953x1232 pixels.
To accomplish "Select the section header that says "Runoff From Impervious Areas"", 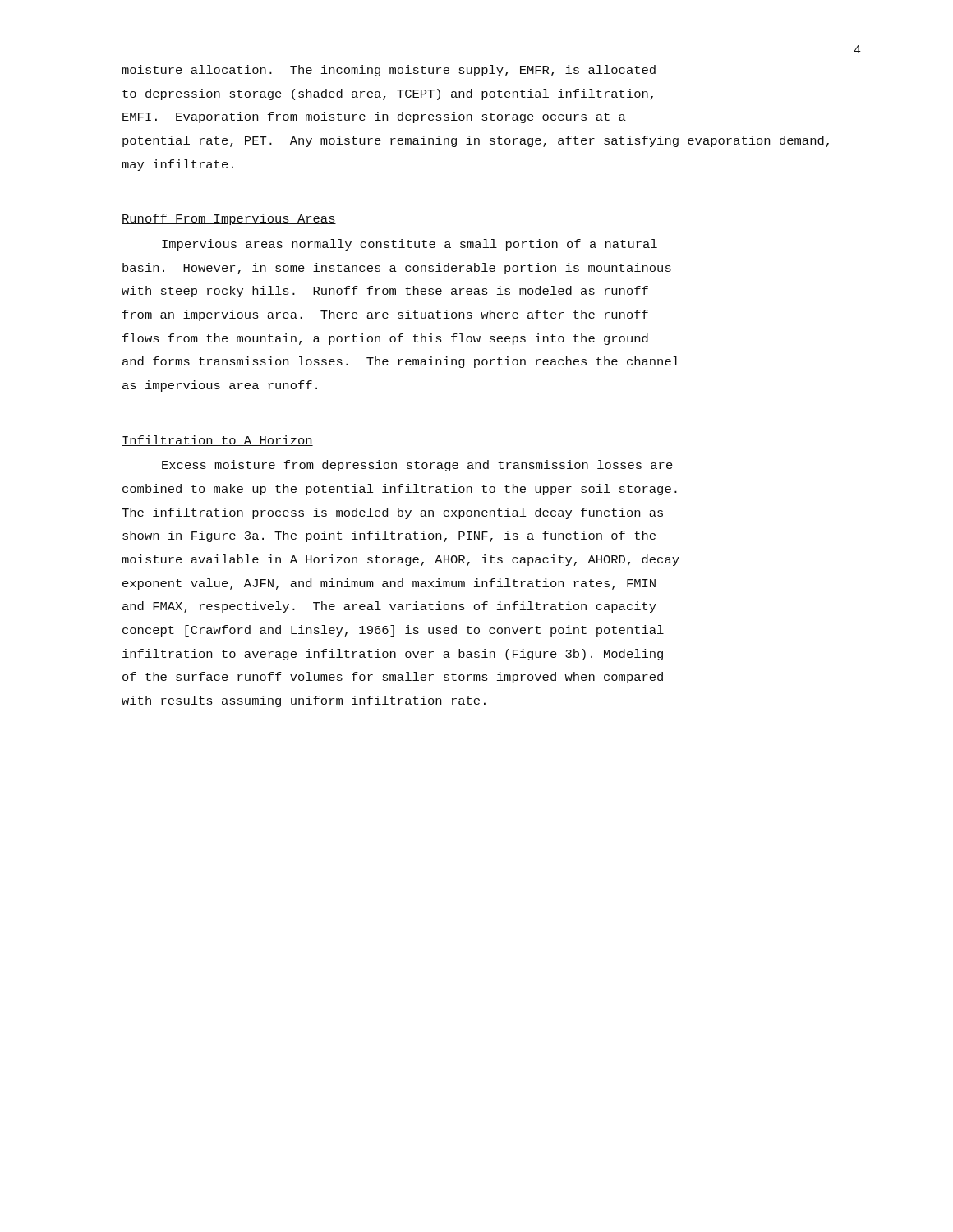I will click(x=229, y=220).
